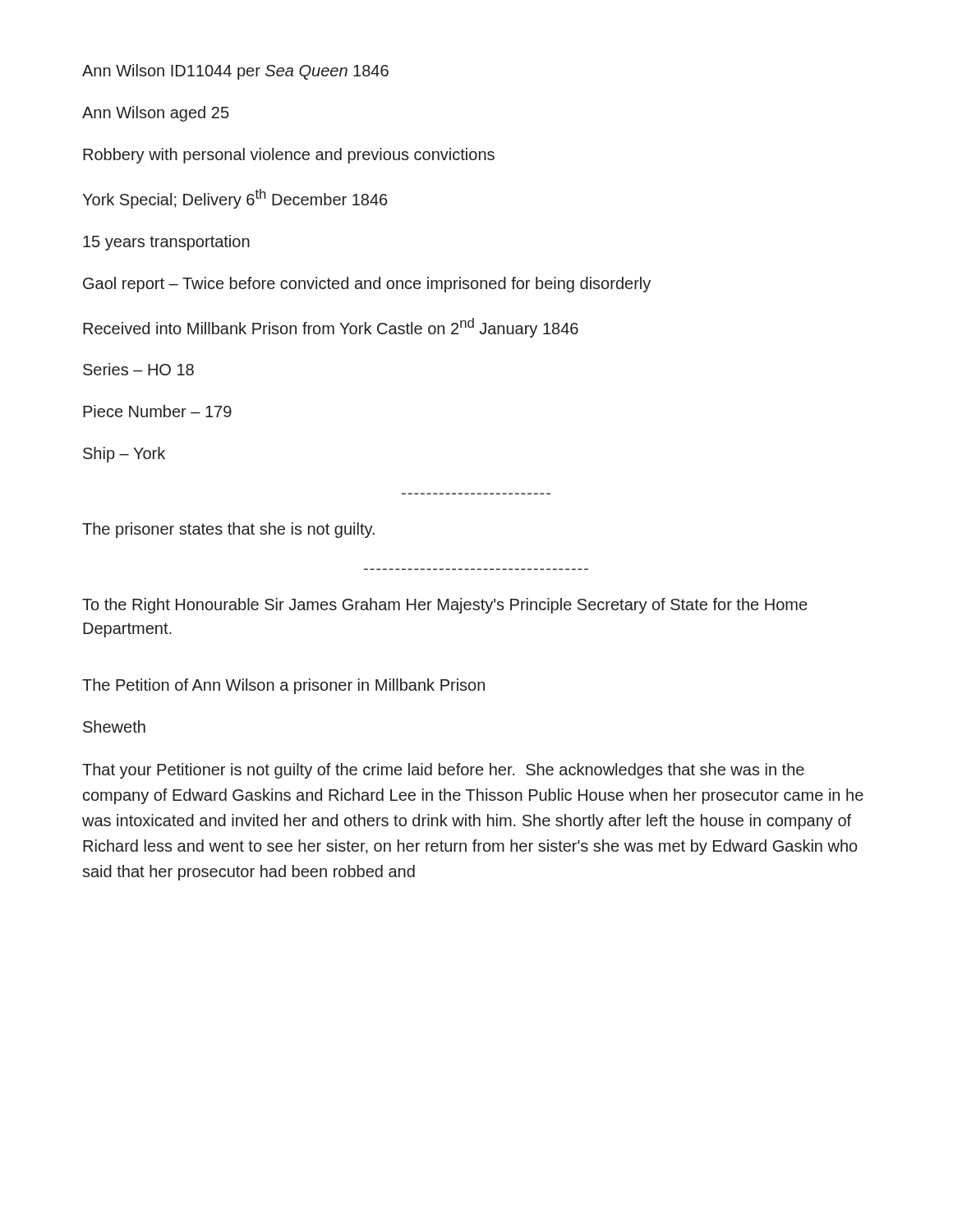Find the text block containing "Received into Millbank Prison"
Viewport: 953px width, 1232px height.
click(x=330, y=326)
